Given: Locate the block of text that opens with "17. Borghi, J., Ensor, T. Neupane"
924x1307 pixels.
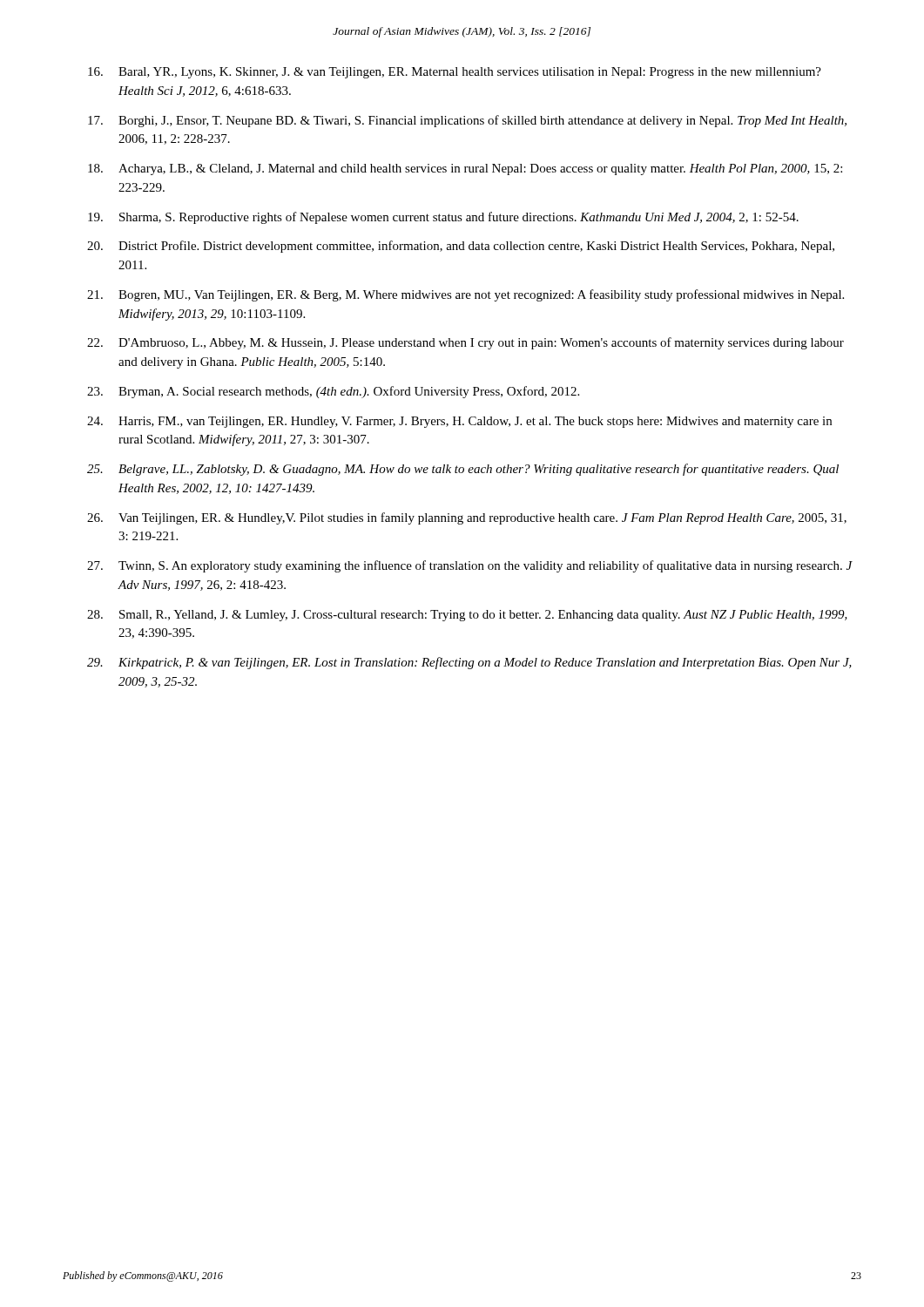Looking at the screenshot, I should 471,130.
